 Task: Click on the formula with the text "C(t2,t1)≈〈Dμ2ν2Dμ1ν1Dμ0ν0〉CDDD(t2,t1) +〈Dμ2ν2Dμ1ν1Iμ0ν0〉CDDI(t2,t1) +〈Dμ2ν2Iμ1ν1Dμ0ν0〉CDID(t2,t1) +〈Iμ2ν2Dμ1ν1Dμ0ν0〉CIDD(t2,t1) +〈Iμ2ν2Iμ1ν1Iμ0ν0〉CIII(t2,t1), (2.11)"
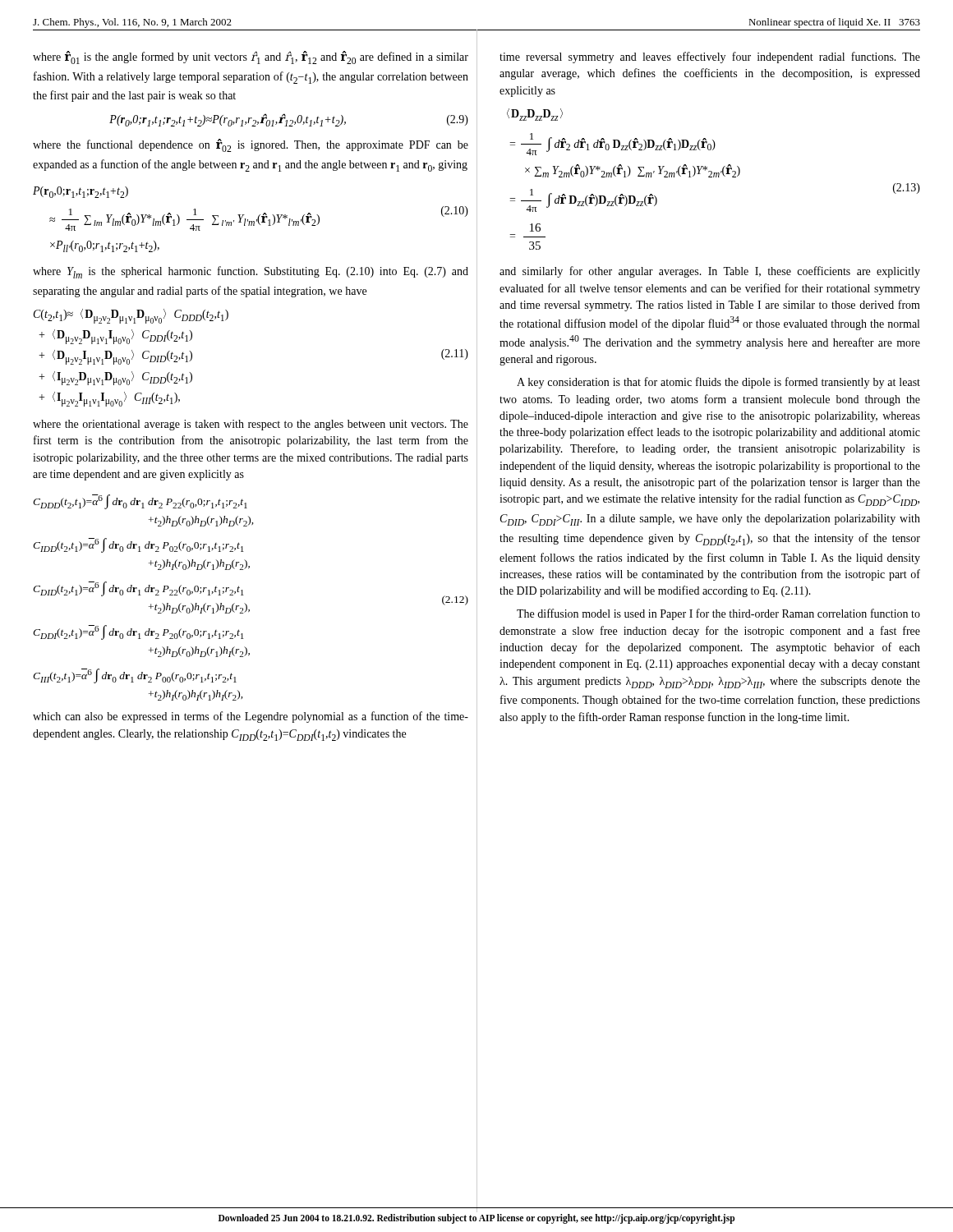click(x=131, y=316)
